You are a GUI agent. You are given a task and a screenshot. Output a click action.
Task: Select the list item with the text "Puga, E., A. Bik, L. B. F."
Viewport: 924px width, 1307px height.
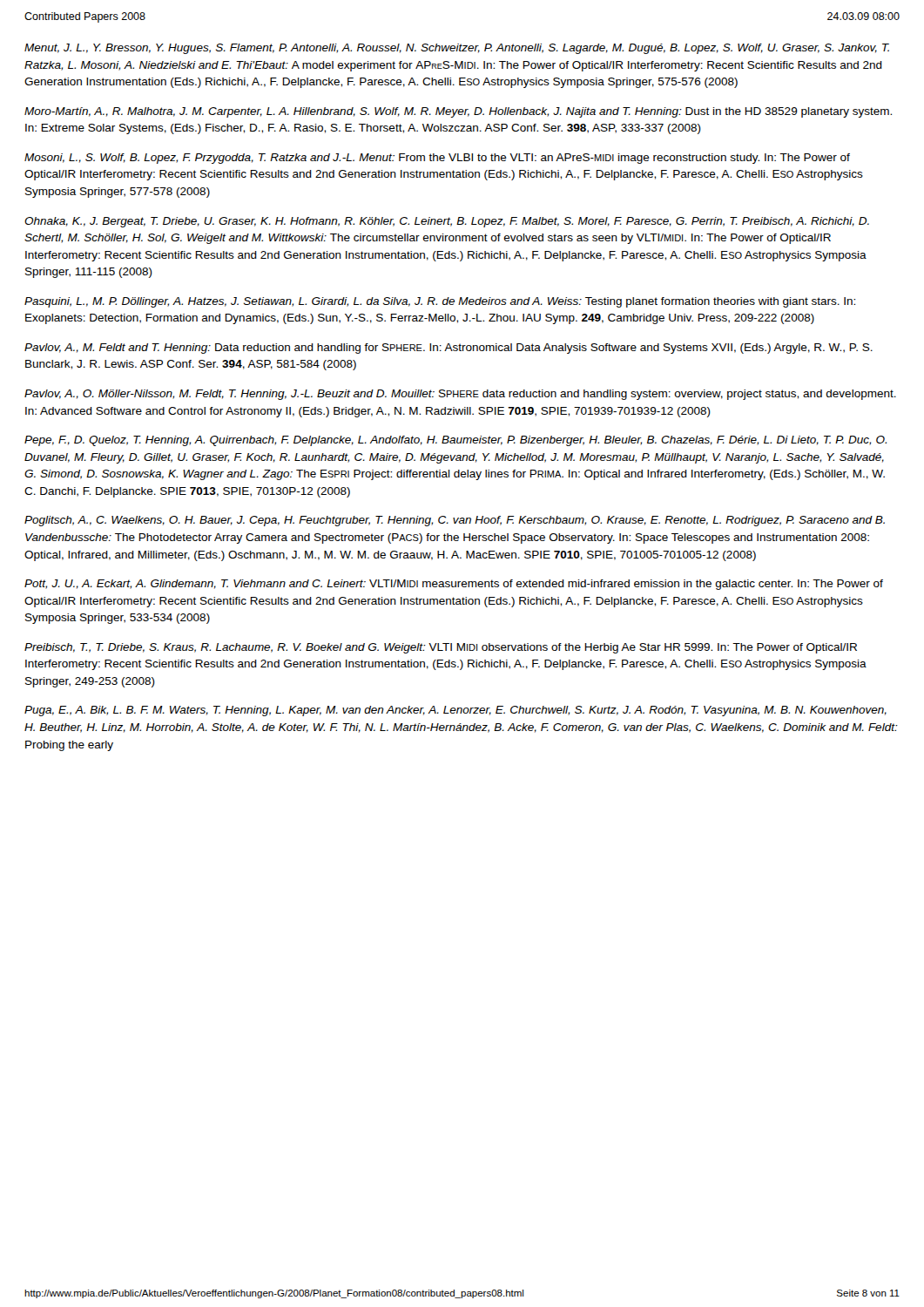click(461, 727)
